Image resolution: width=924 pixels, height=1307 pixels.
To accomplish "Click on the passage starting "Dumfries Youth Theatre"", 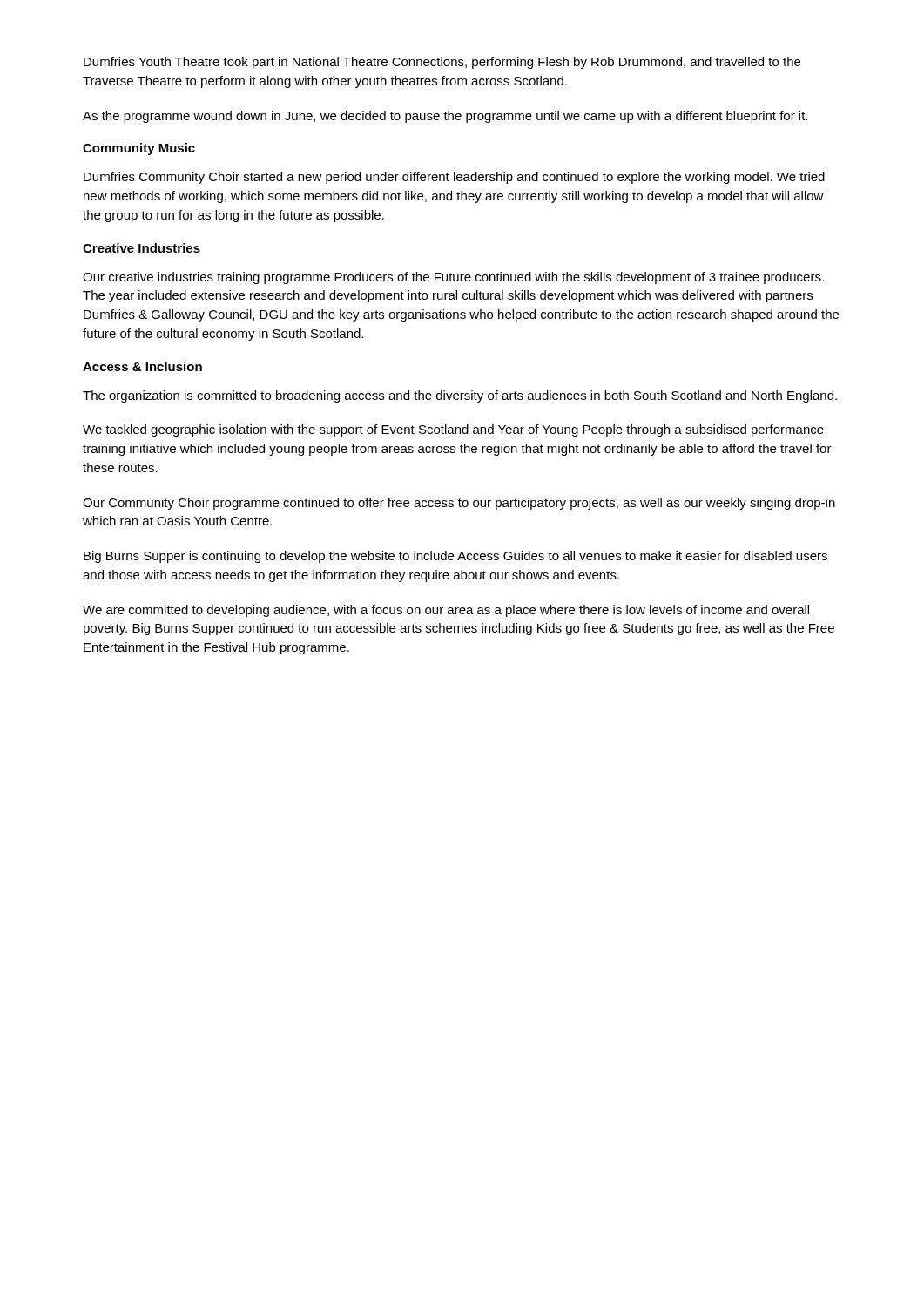I will pos(442,71).
